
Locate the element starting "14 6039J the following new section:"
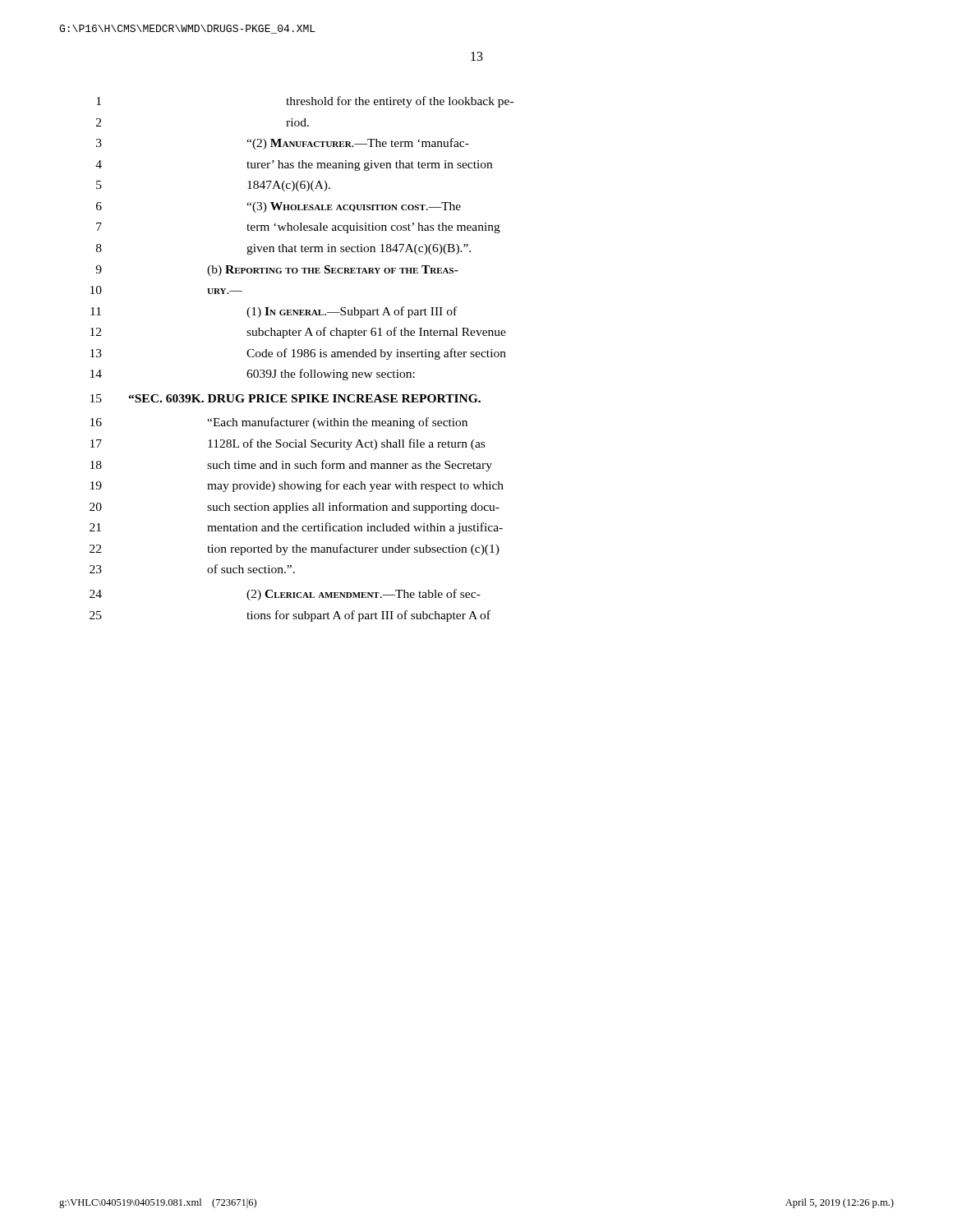(253, 375)
